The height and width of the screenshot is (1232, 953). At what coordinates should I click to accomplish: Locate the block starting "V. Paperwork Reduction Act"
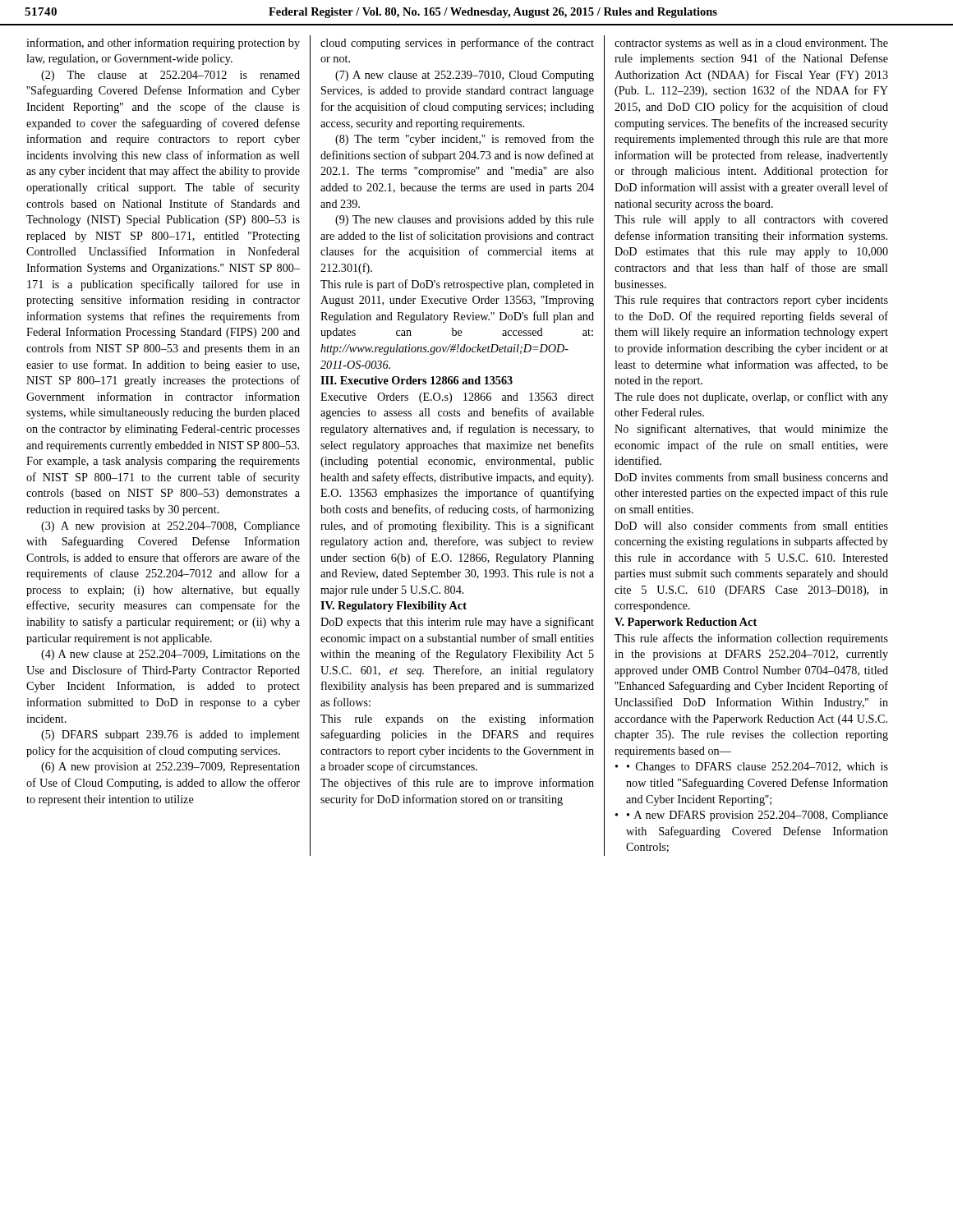click(751, 622)
